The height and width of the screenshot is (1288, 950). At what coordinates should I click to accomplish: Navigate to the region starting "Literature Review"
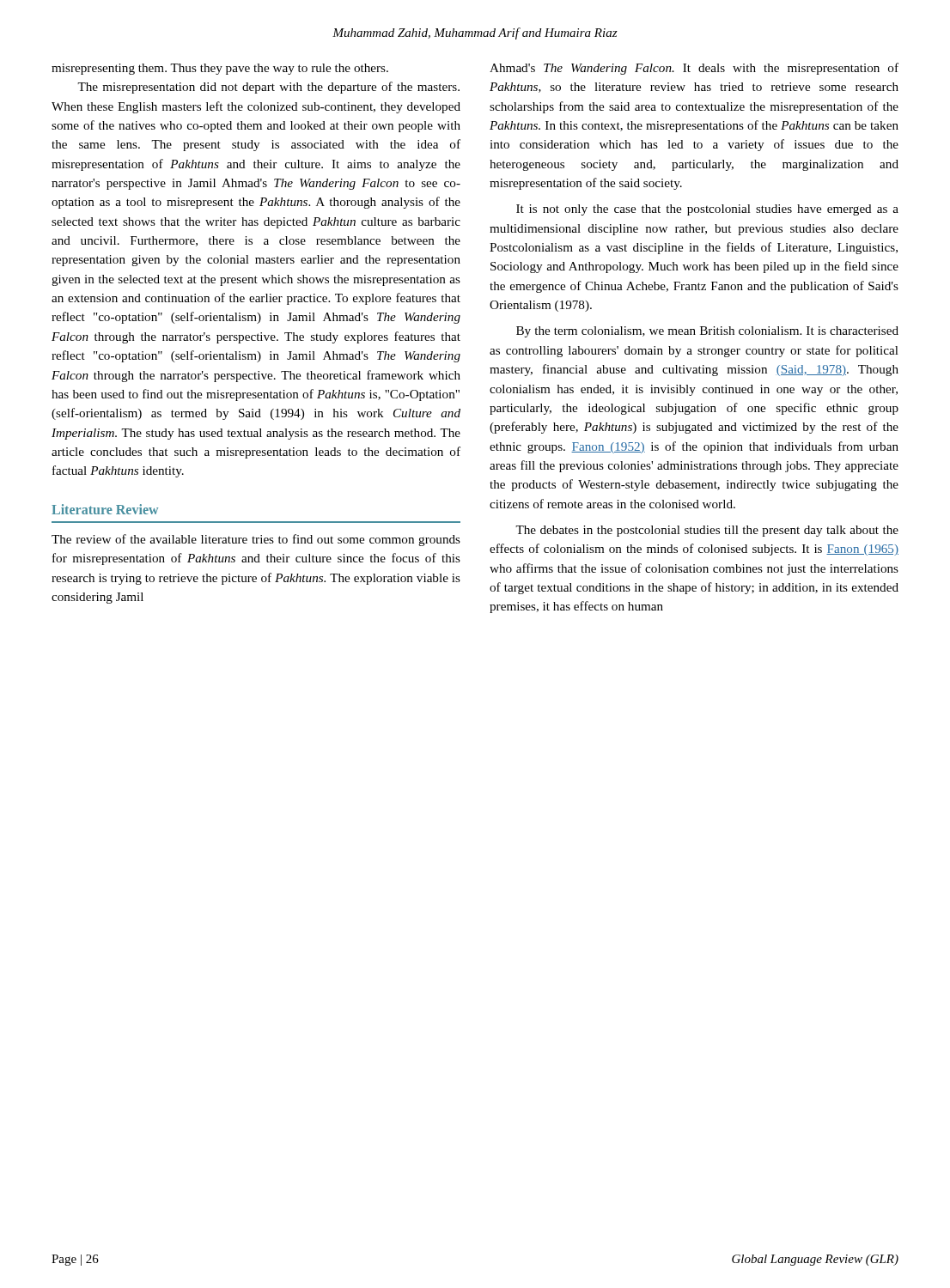coord(105,509)
